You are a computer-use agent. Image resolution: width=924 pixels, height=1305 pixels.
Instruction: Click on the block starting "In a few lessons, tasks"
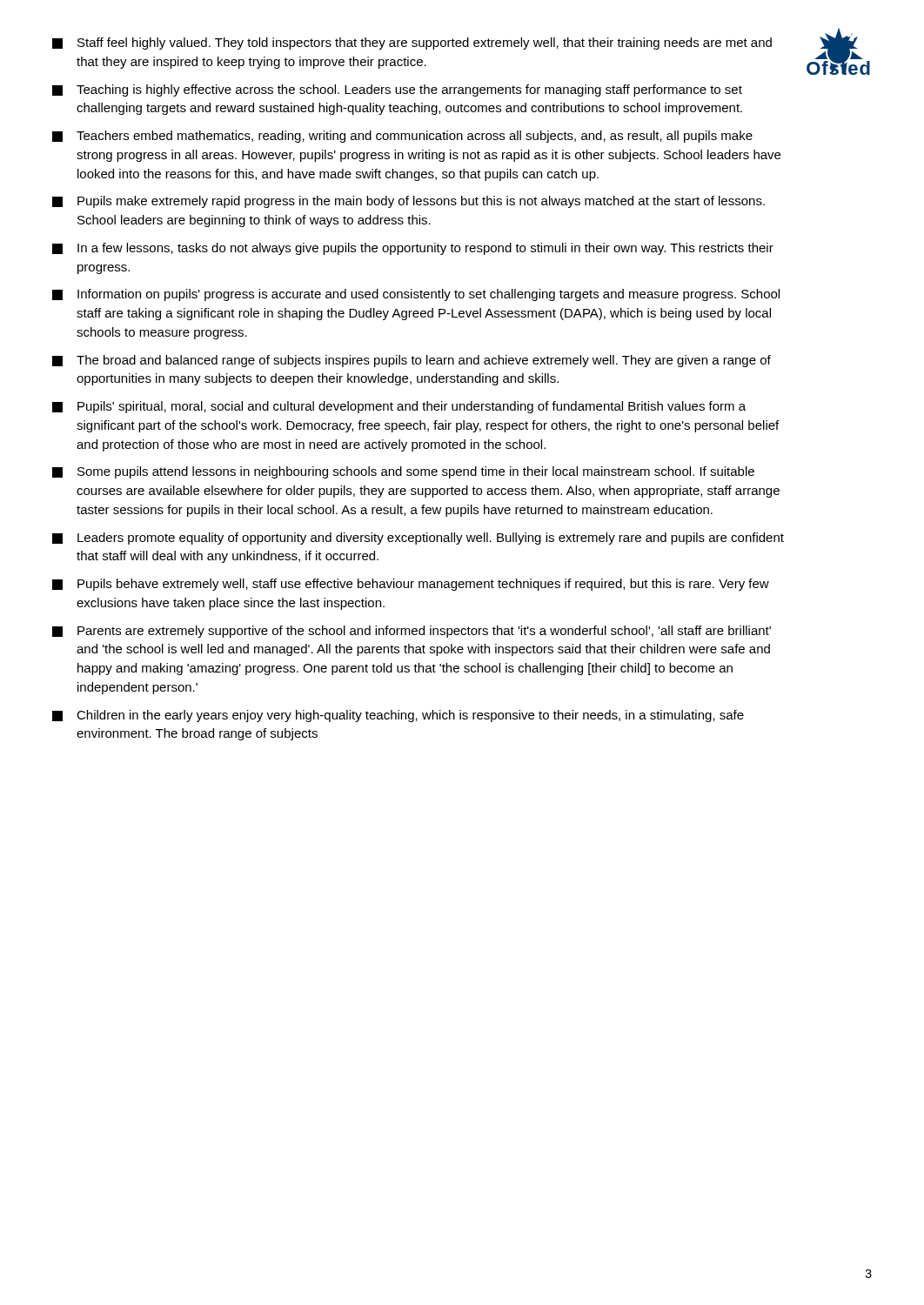point(418,257)
